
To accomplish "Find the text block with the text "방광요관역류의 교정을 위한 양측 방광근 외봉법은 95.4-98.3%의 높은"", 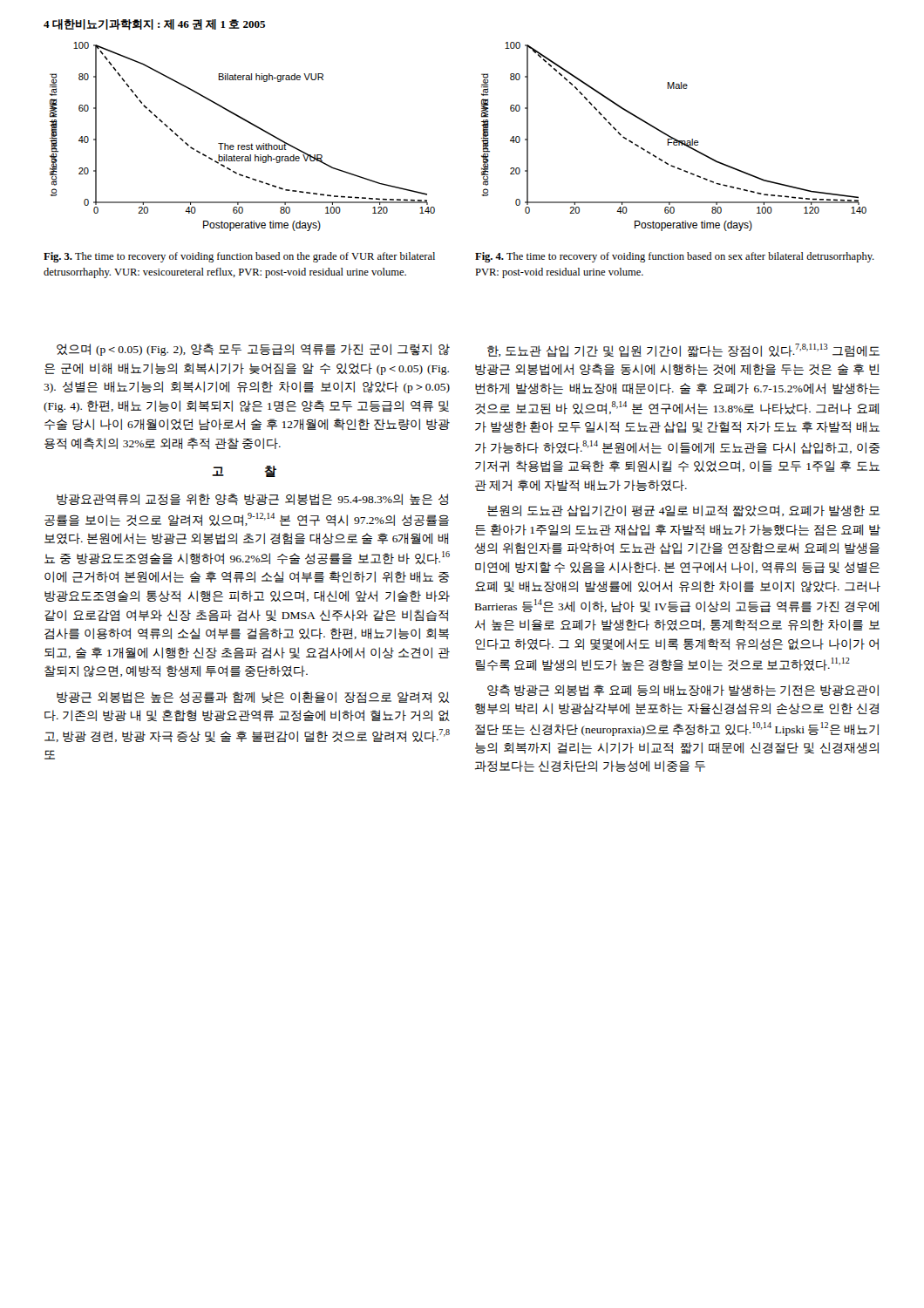I will coord(247,627).
